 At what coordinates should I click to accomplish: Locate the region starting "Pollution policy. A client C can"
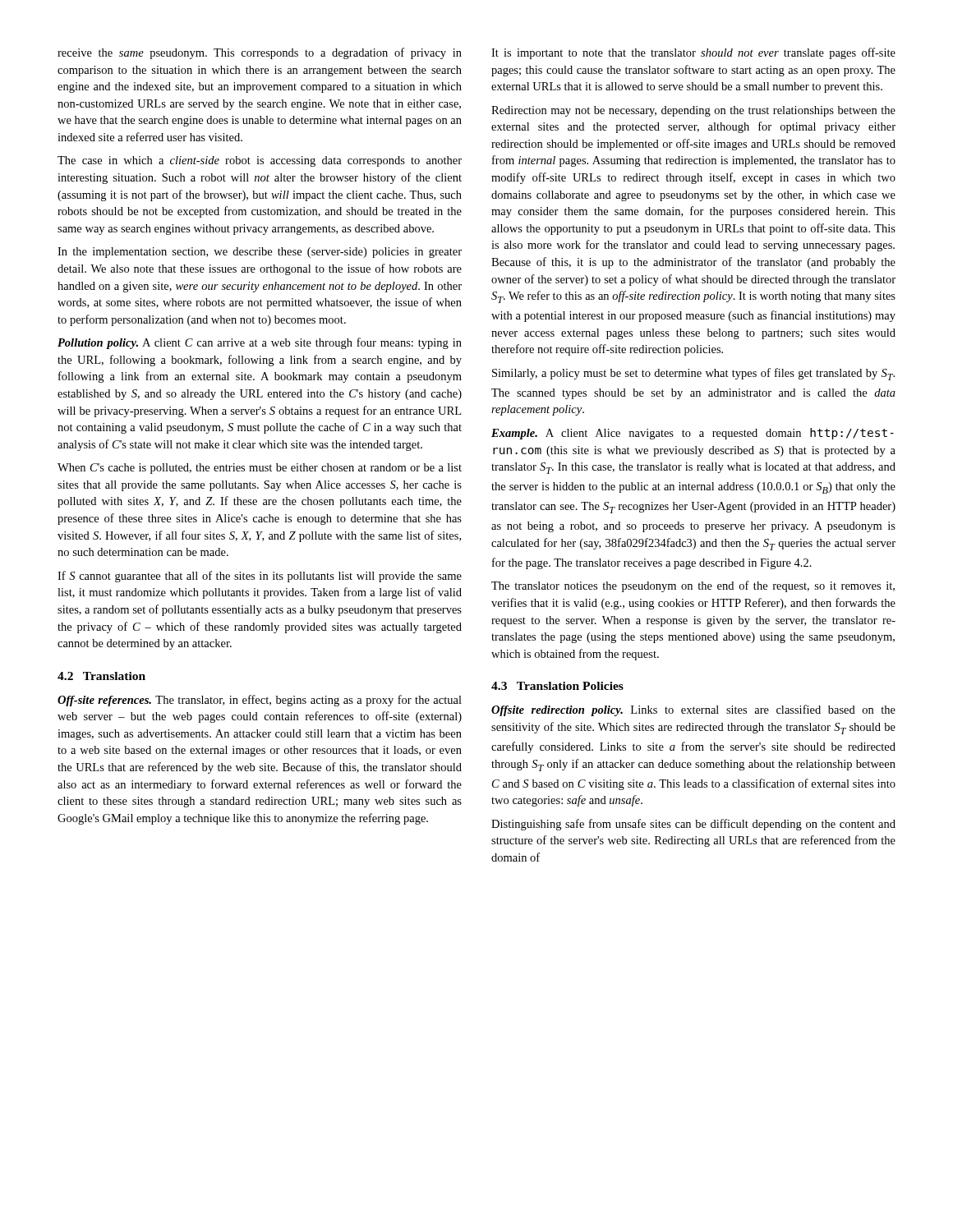click(x=260, y=394)
